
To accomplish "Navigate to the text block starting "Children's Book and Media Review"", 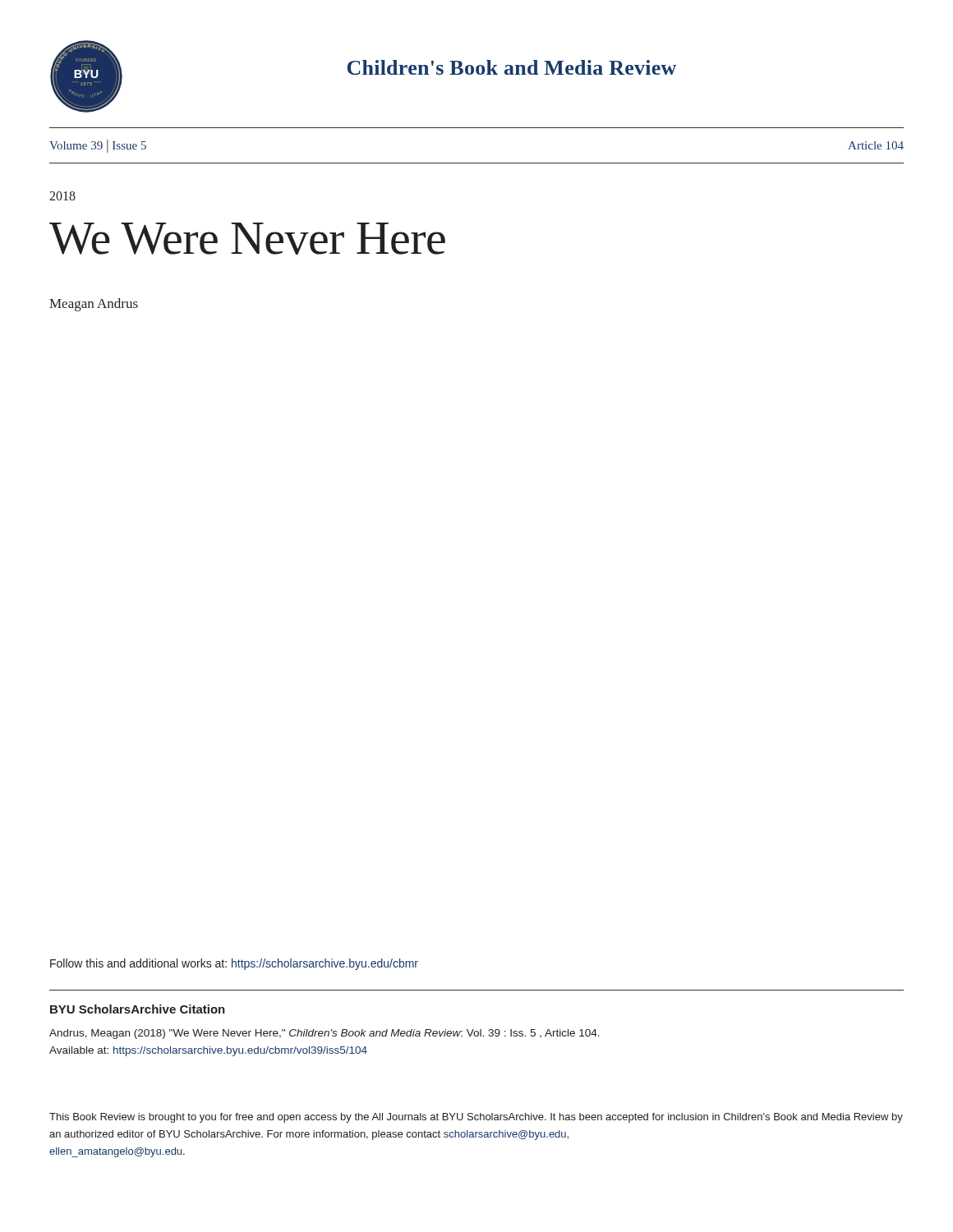I will (511, 68).
